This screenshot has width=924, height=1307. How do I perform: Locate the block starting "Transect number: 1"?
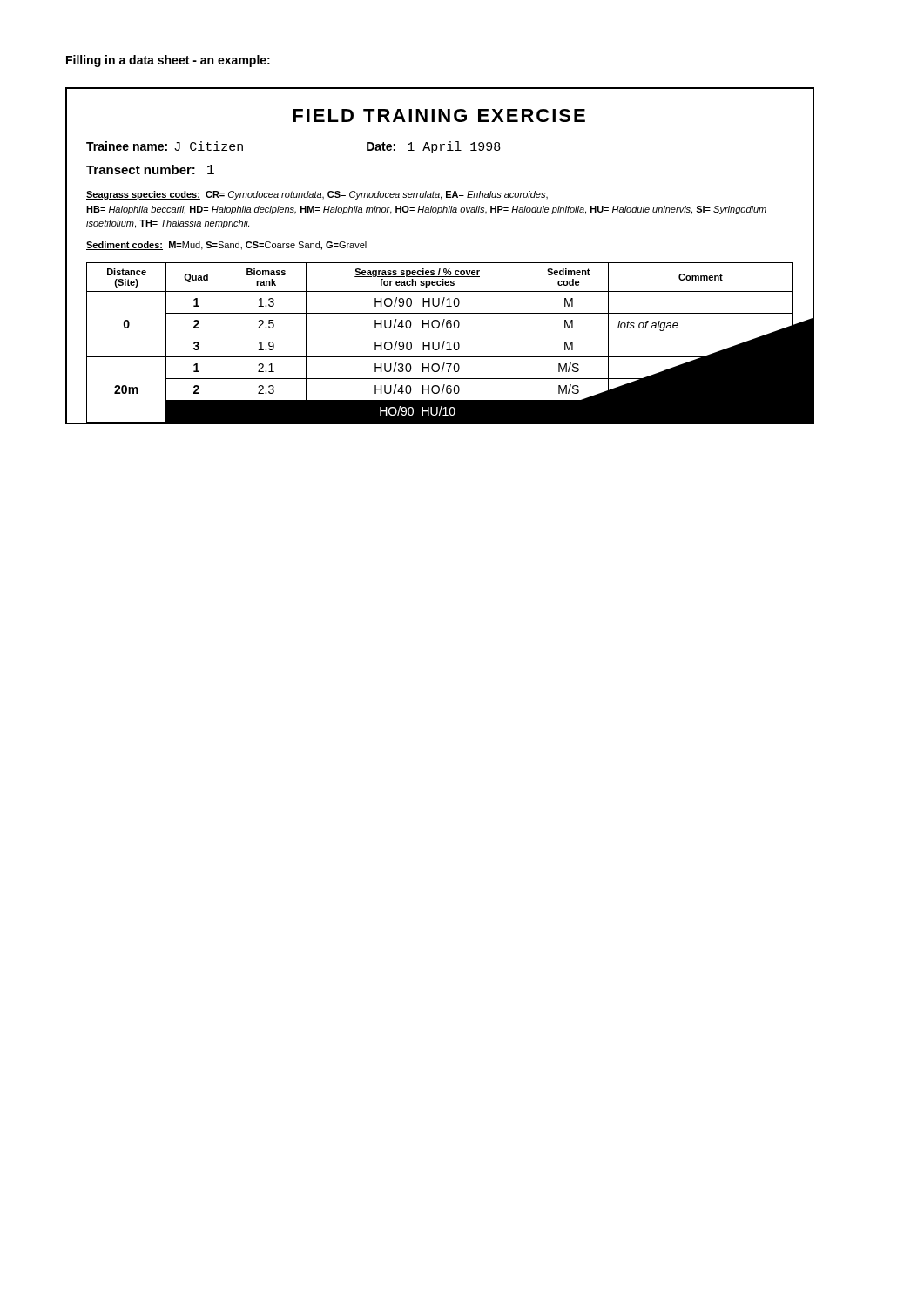click(150, 170)
